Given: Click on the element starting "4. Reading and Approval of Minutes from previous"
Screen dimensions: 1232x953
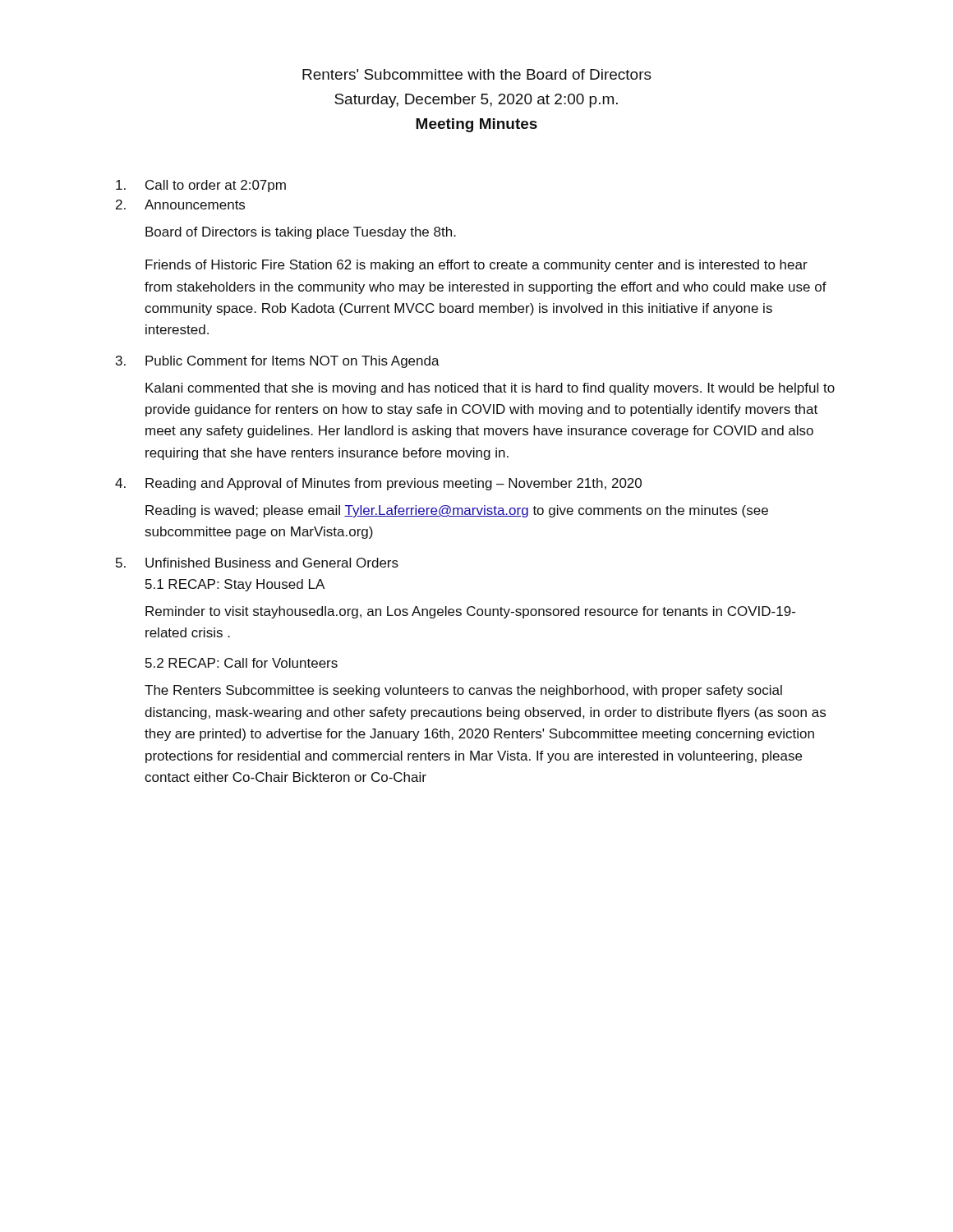Looking at the screenshot, I should click(x=379, y=484).
